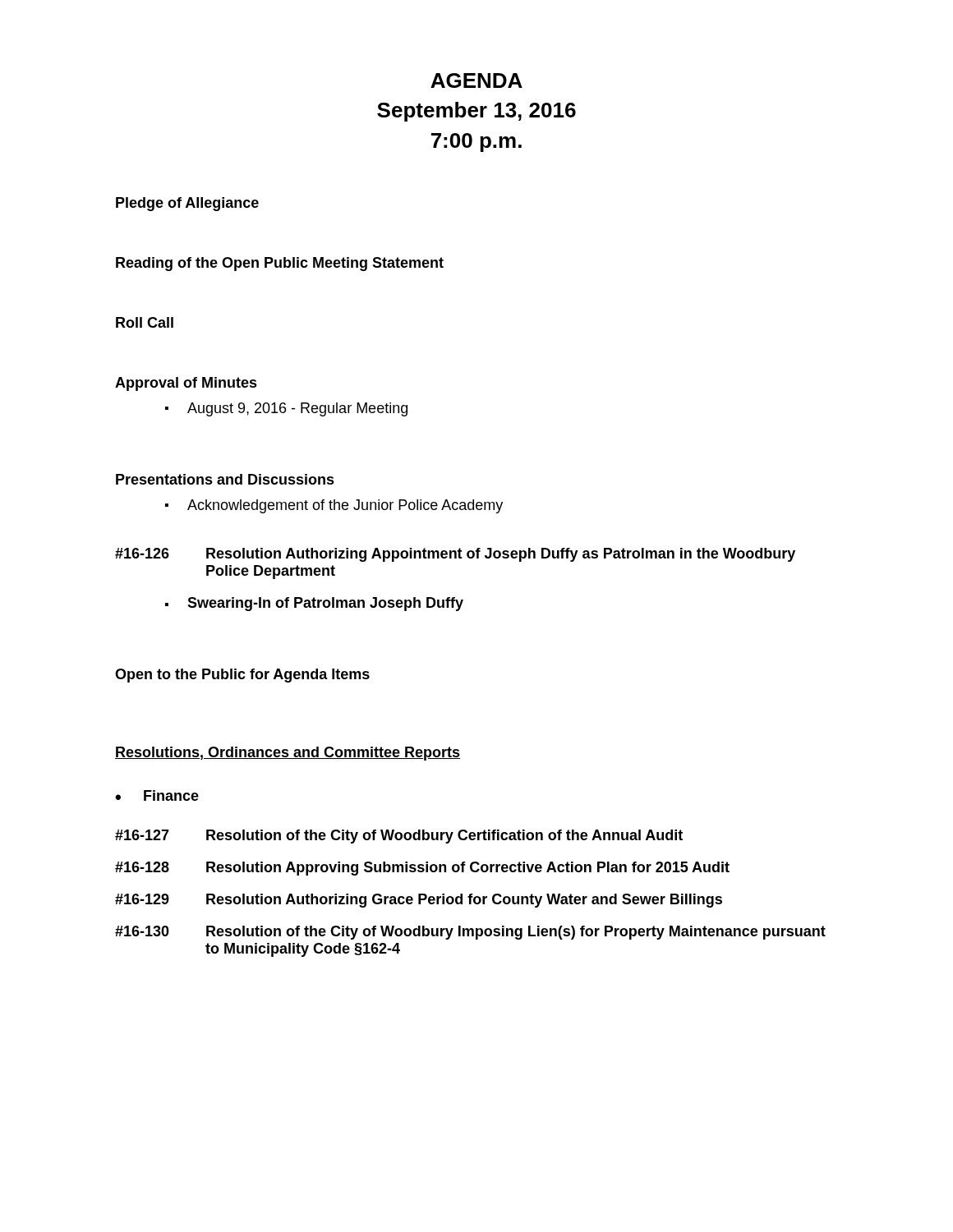The height and width of the screenshot is (1232, 953).
Task: Navigate to the block starting "▪ August 9, 2016 - Regular Meeting"
Action: (x=286, y=409)
